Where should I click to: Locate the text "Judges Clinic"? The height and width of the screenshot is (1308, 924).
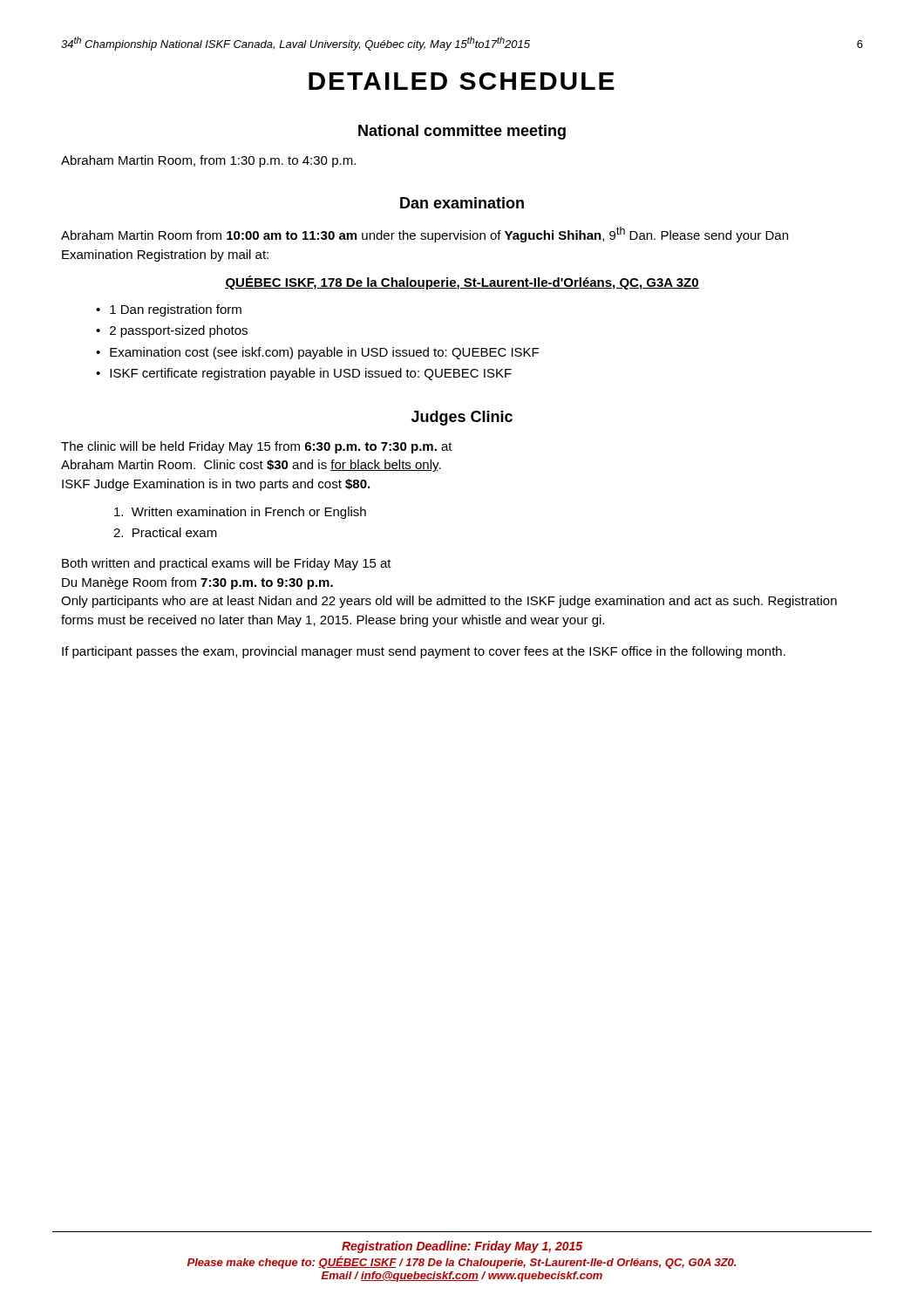click(462, 416)
